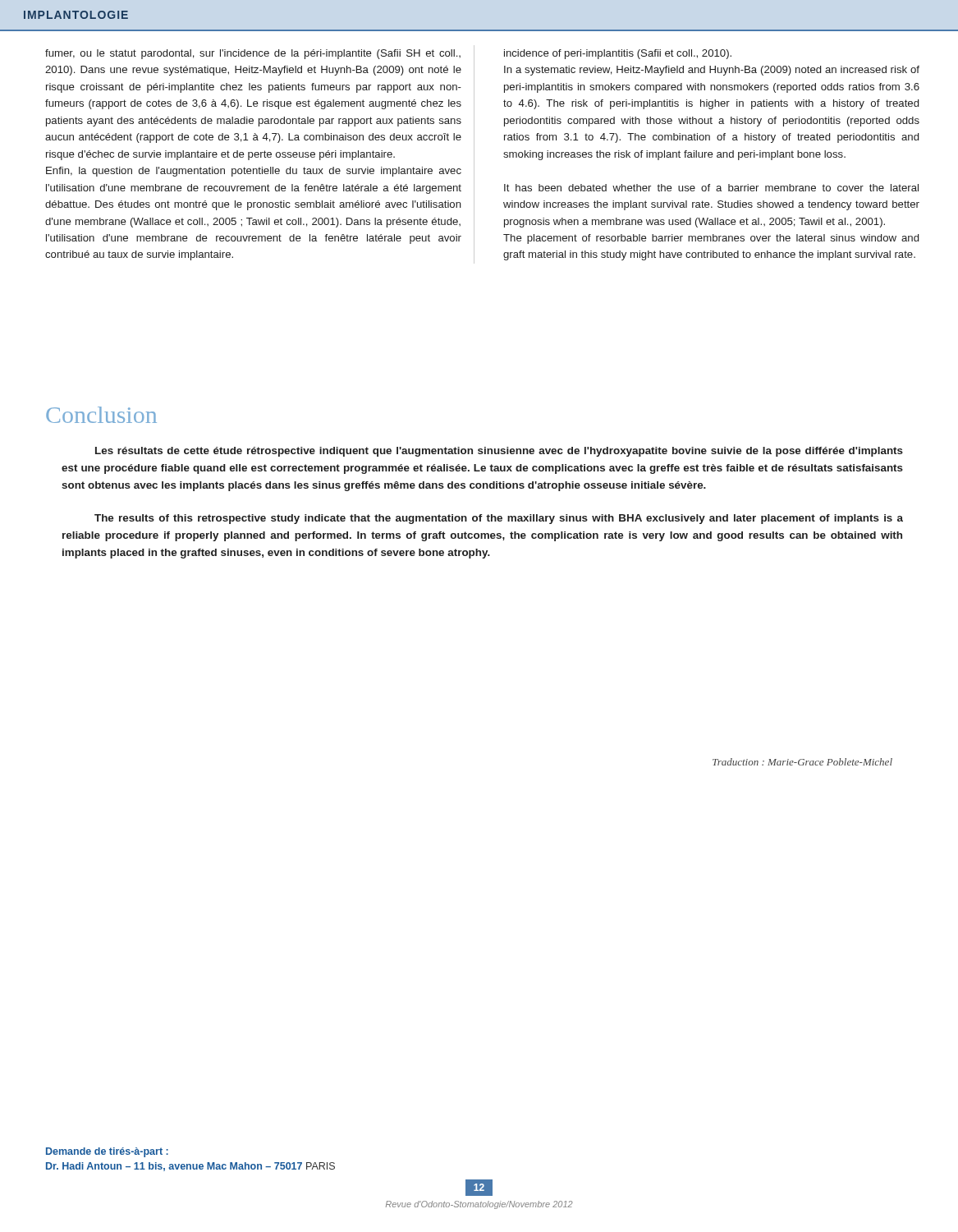Image resolution: width=958 pixels, height=1232 pixels.
Task: Where is the passage that starts "Demande de tirés-à-part : Dr. Hadi Antoun"?
Action: click(190, 1159)
